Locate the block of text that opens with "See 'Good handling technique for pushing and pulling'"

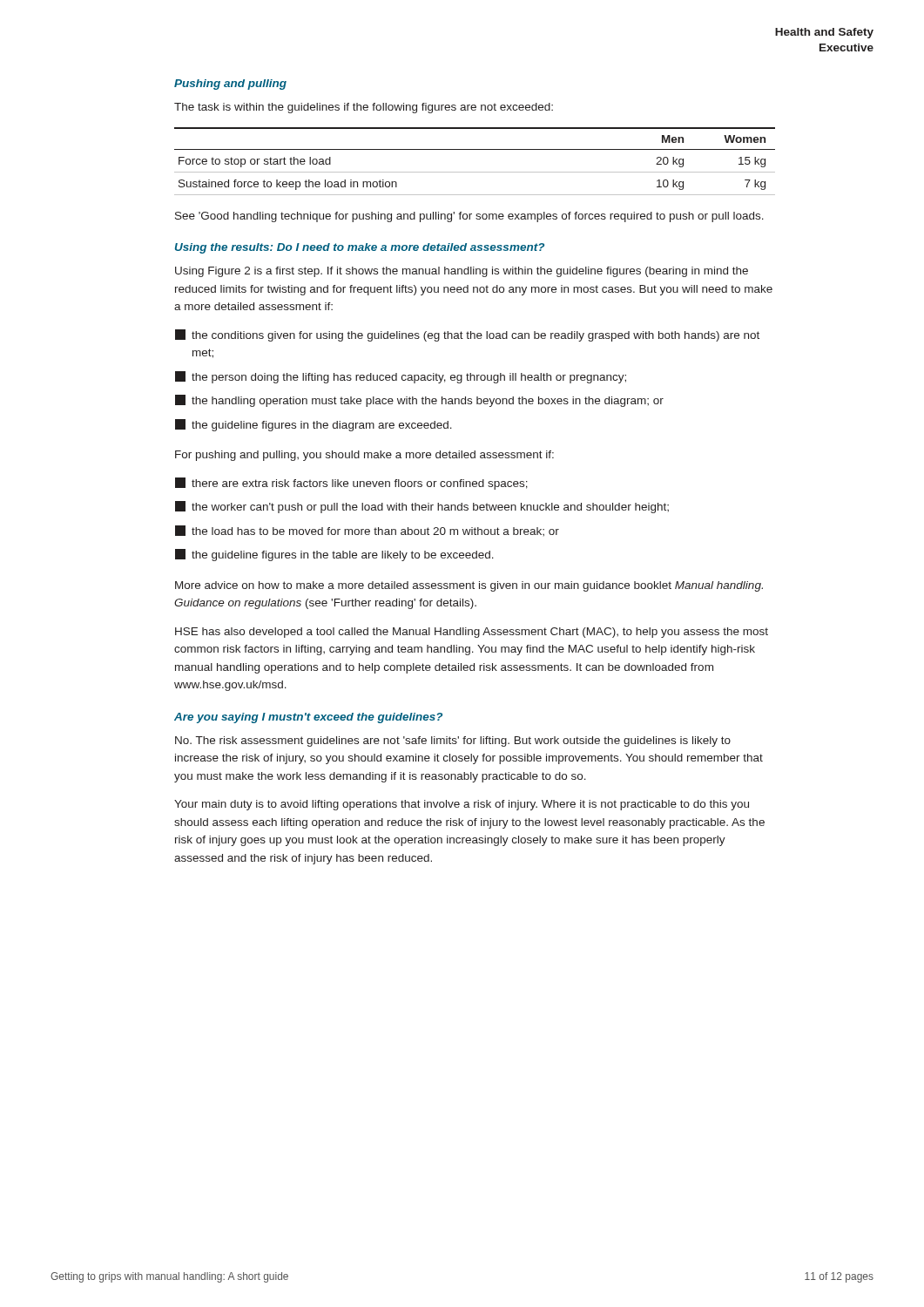pos(469,215)
